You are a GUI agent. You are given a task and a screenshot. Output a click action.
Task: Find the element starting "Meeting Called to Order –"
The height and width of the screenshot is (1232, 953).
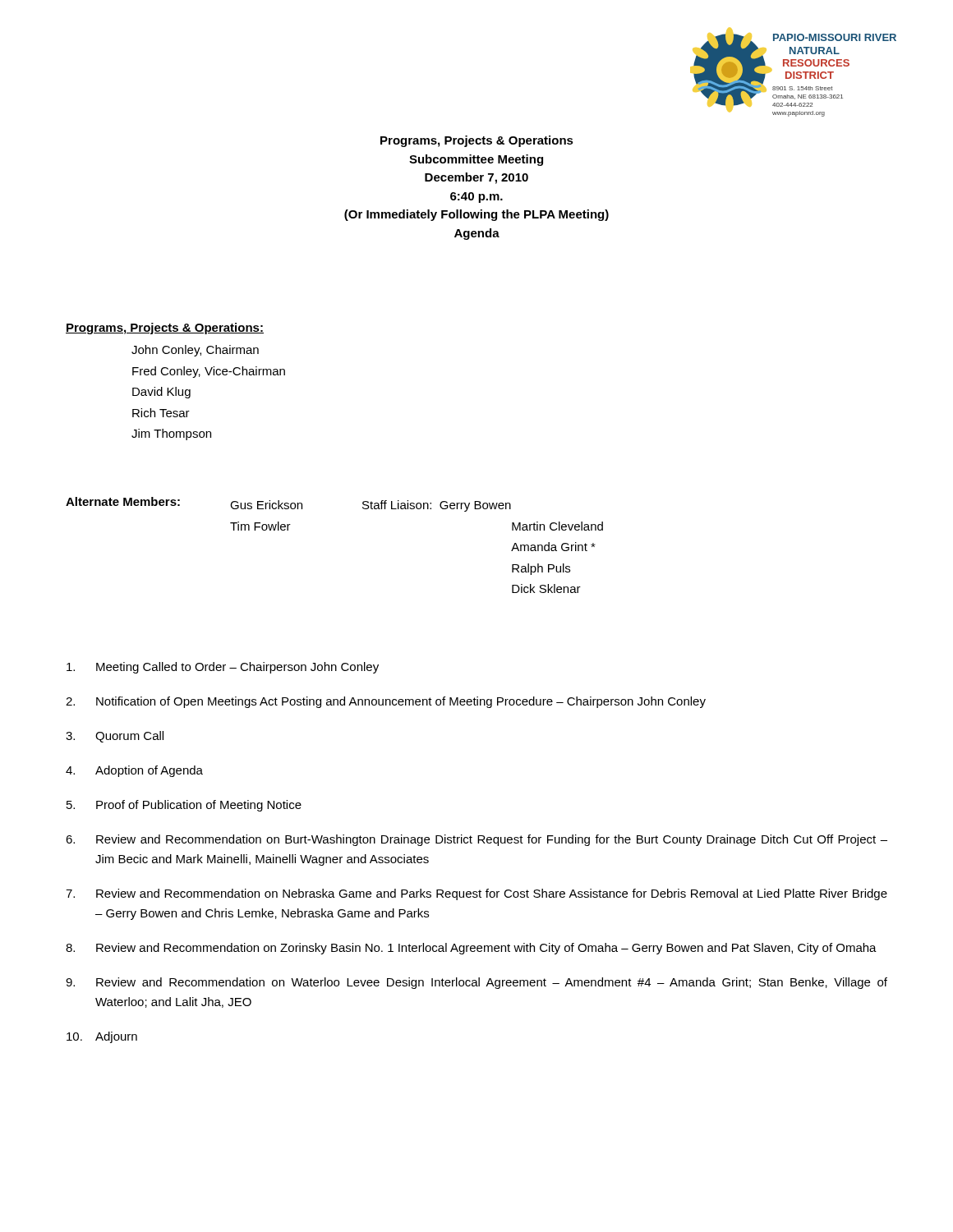click(x=223, y=668)
